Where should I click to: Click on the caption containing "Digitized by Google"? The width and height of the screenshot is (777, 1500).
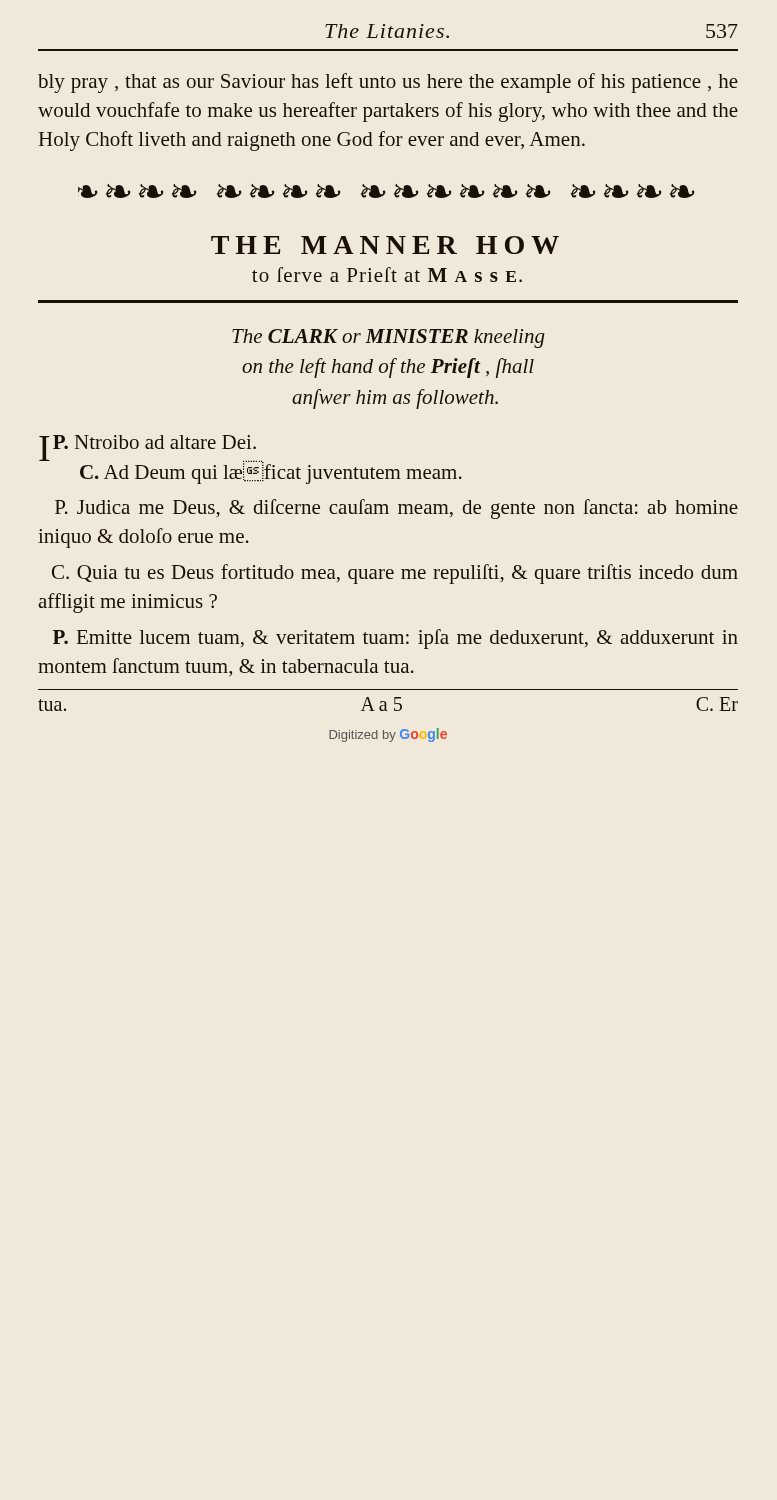click(388, 734)
